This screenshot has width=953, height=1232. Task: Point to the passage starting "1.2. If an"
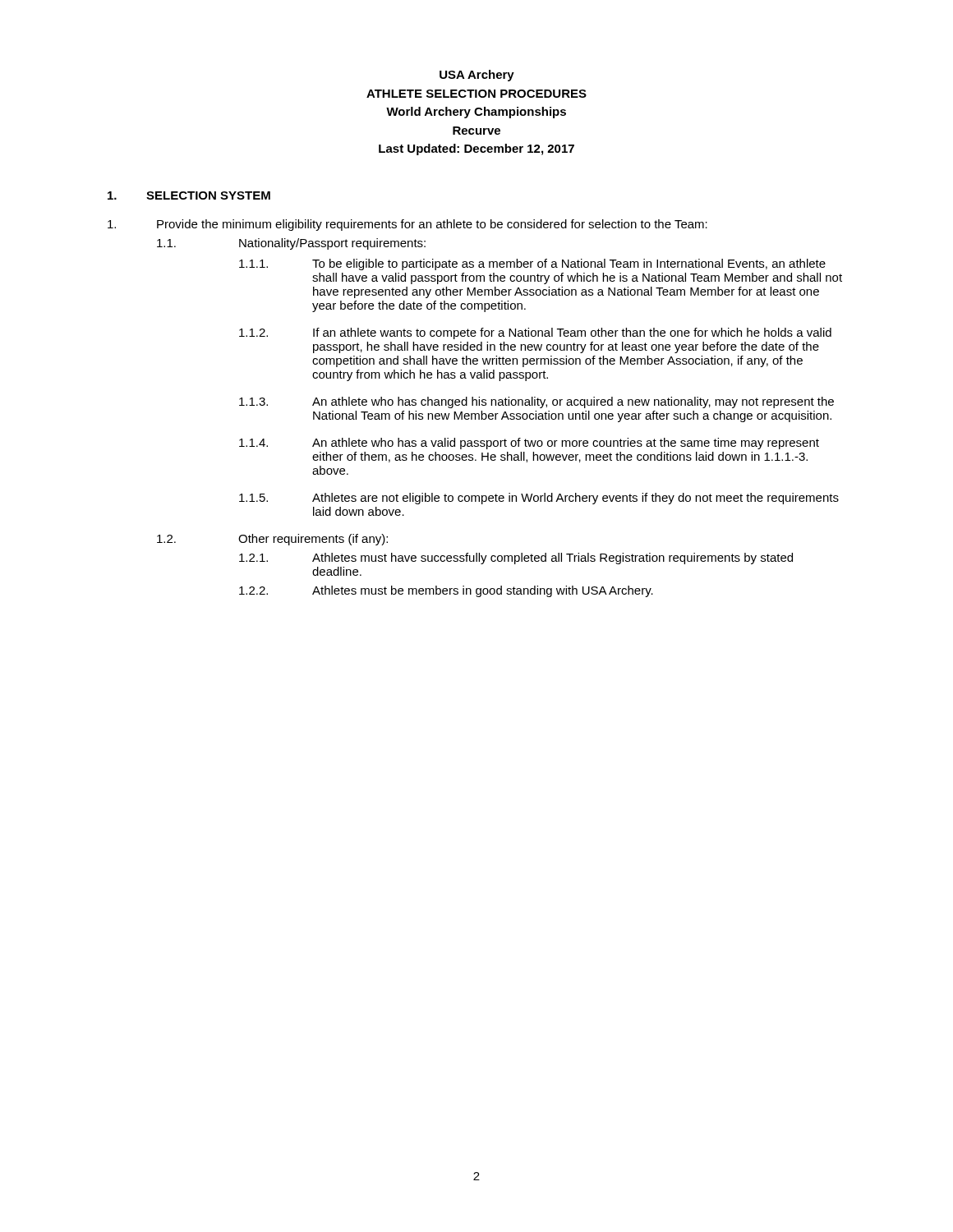coord(542,353)
